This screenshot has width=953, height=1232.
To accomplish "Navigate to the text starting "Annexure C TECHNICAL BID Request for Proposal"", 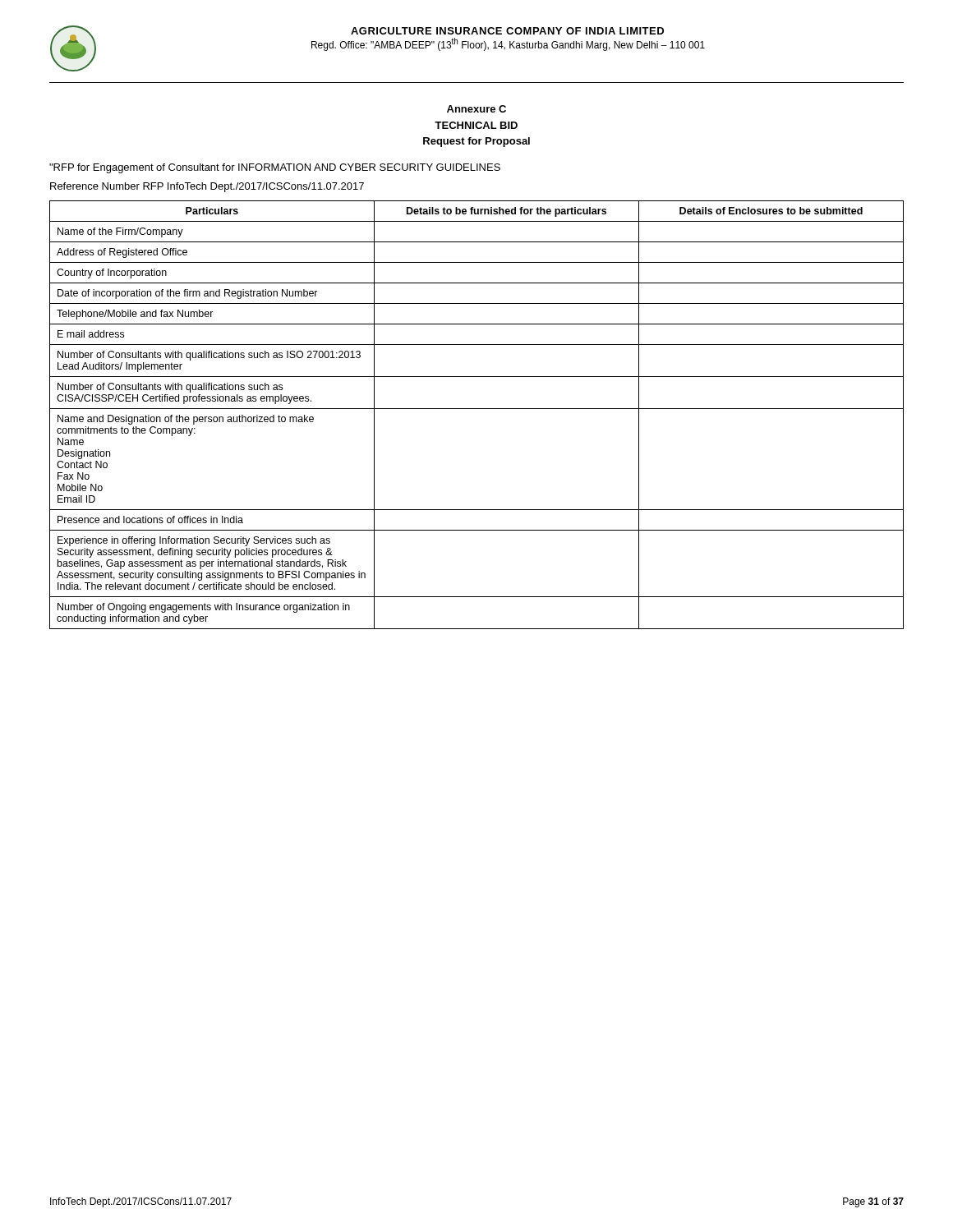I will pyautogui.click(x=476, y=125).
